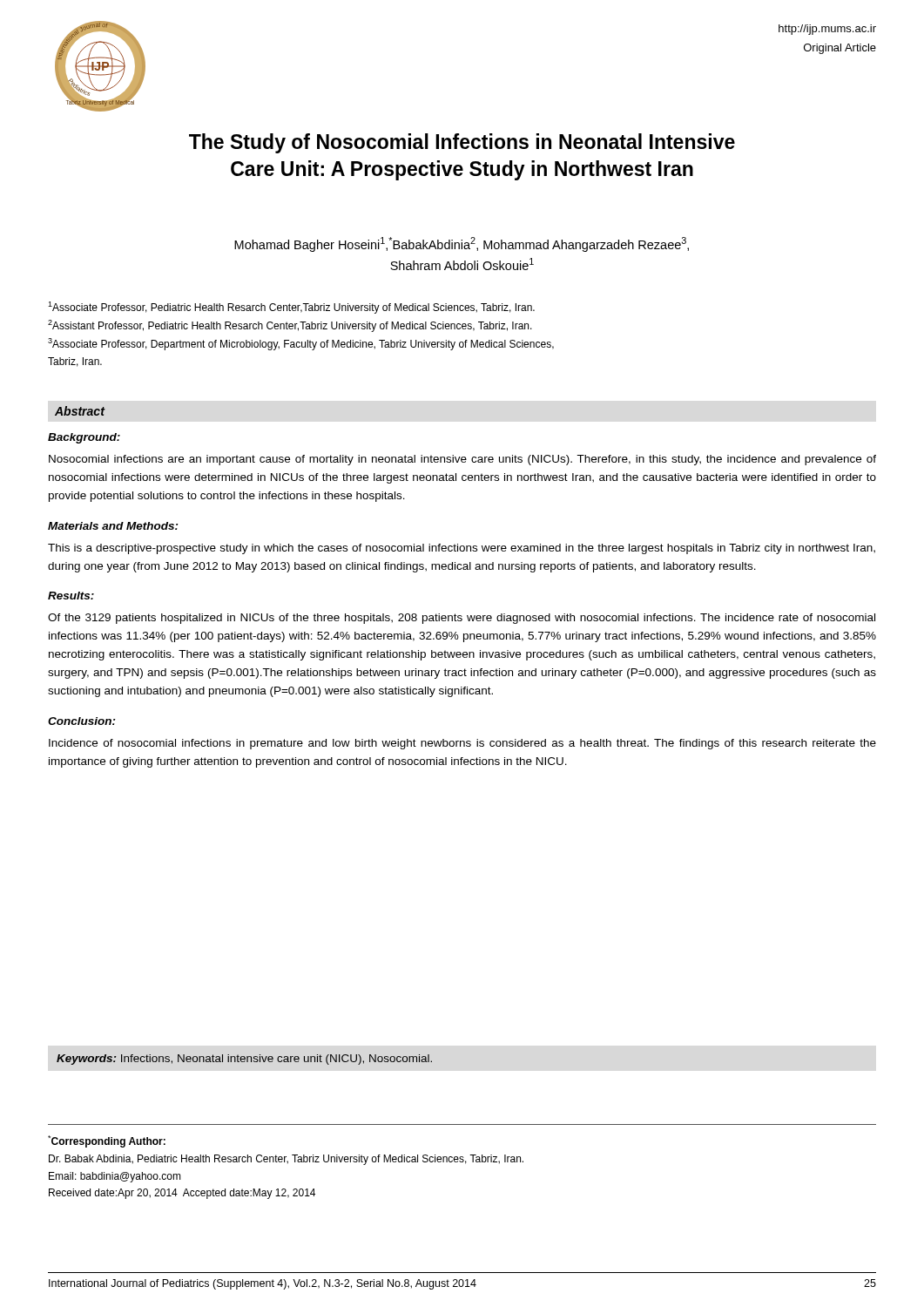Find the region starting "Mohamad Bagher Hoseini1,*BabakAbdinia2, Mohammad Ahangarzadeh Rezaee3, Shahram Abdoli"
The image size is (924, 1307).
click(x=462, y=254)
